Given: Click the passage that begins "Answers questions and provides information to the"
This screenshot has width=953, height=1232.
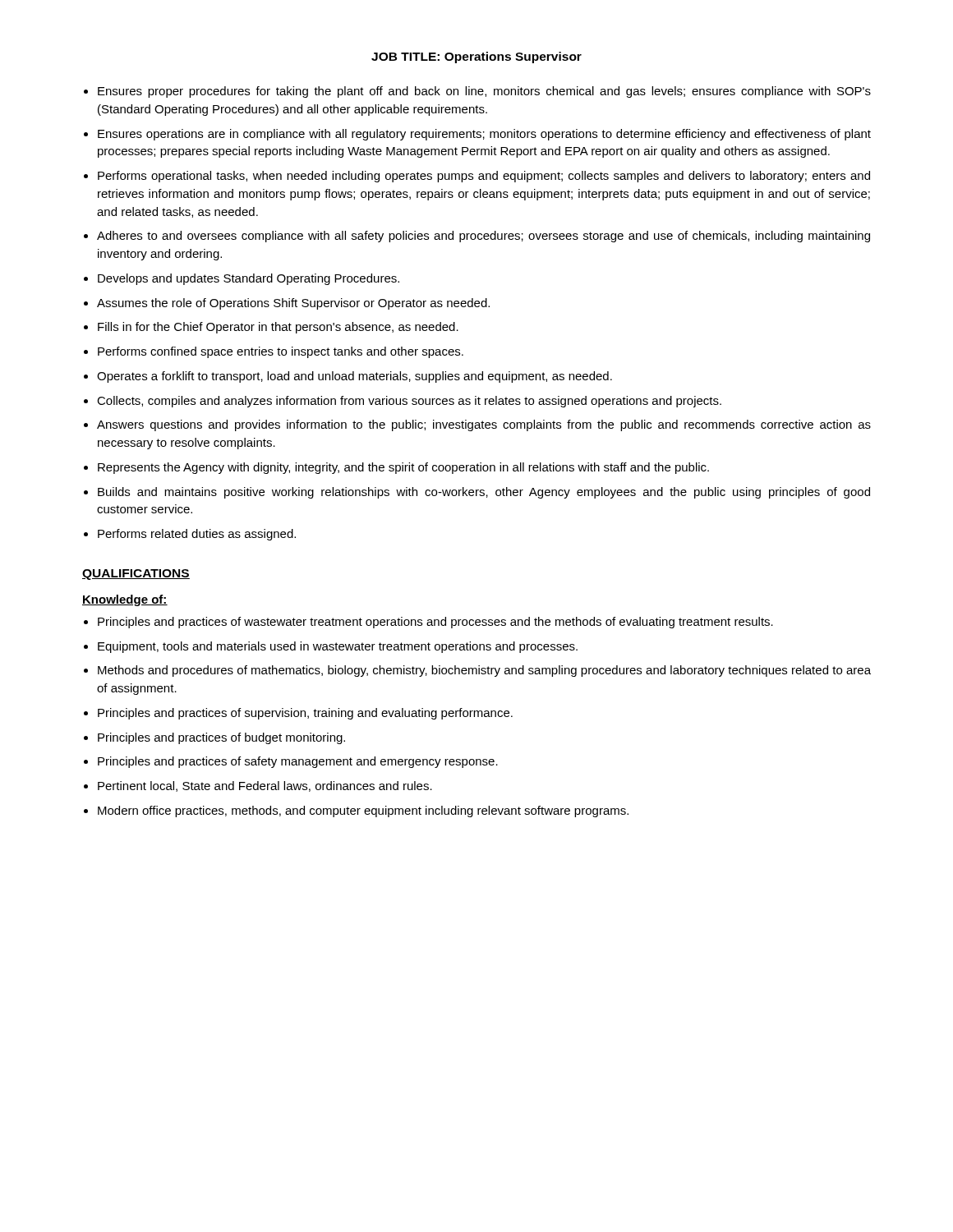Looking at the screenshot, I should [484, 434].
